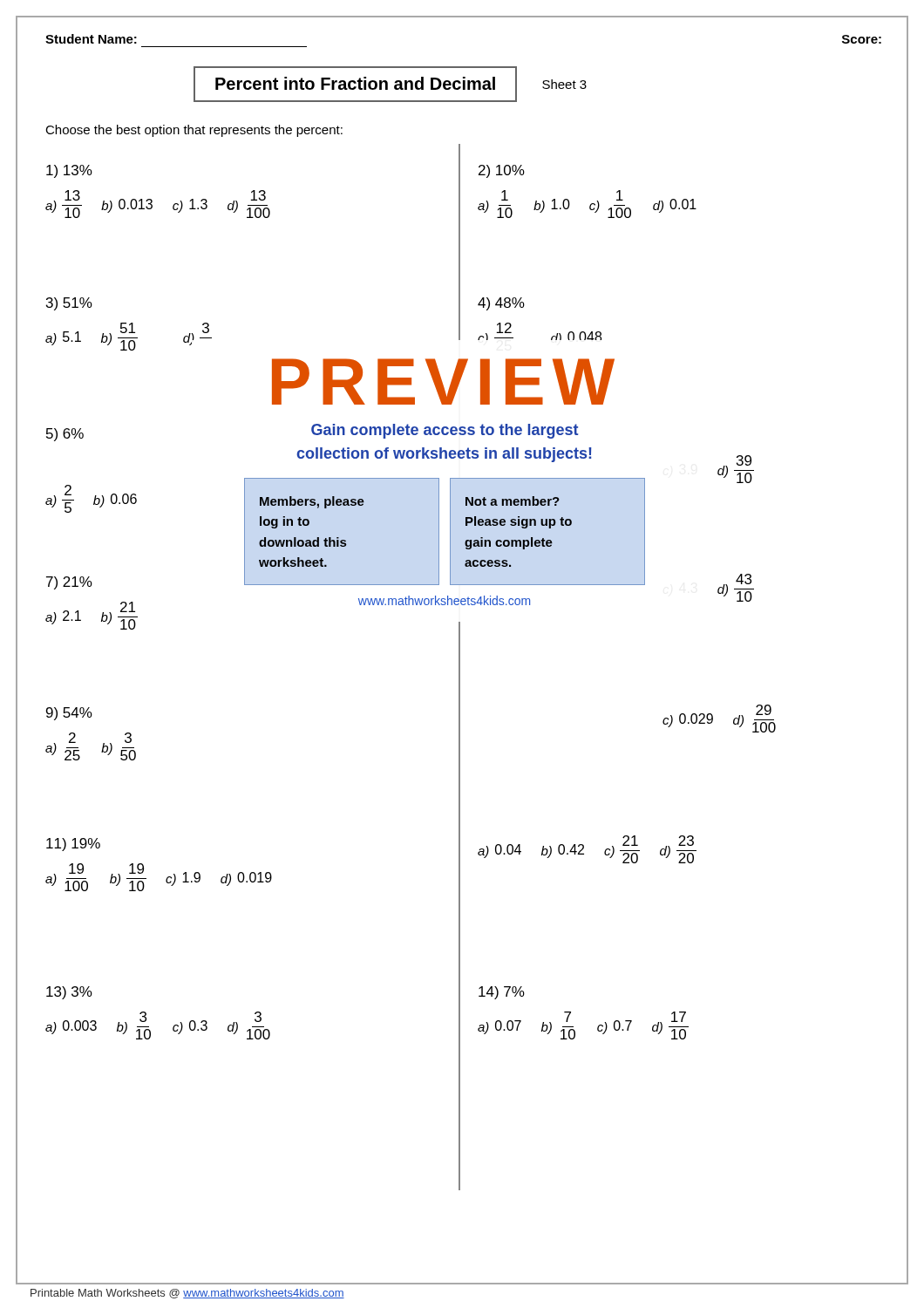924x1308 pixels.
Task: Click on the element starting "13) 3% a) 0.003 b)"
Action: (x=69, y=993)
